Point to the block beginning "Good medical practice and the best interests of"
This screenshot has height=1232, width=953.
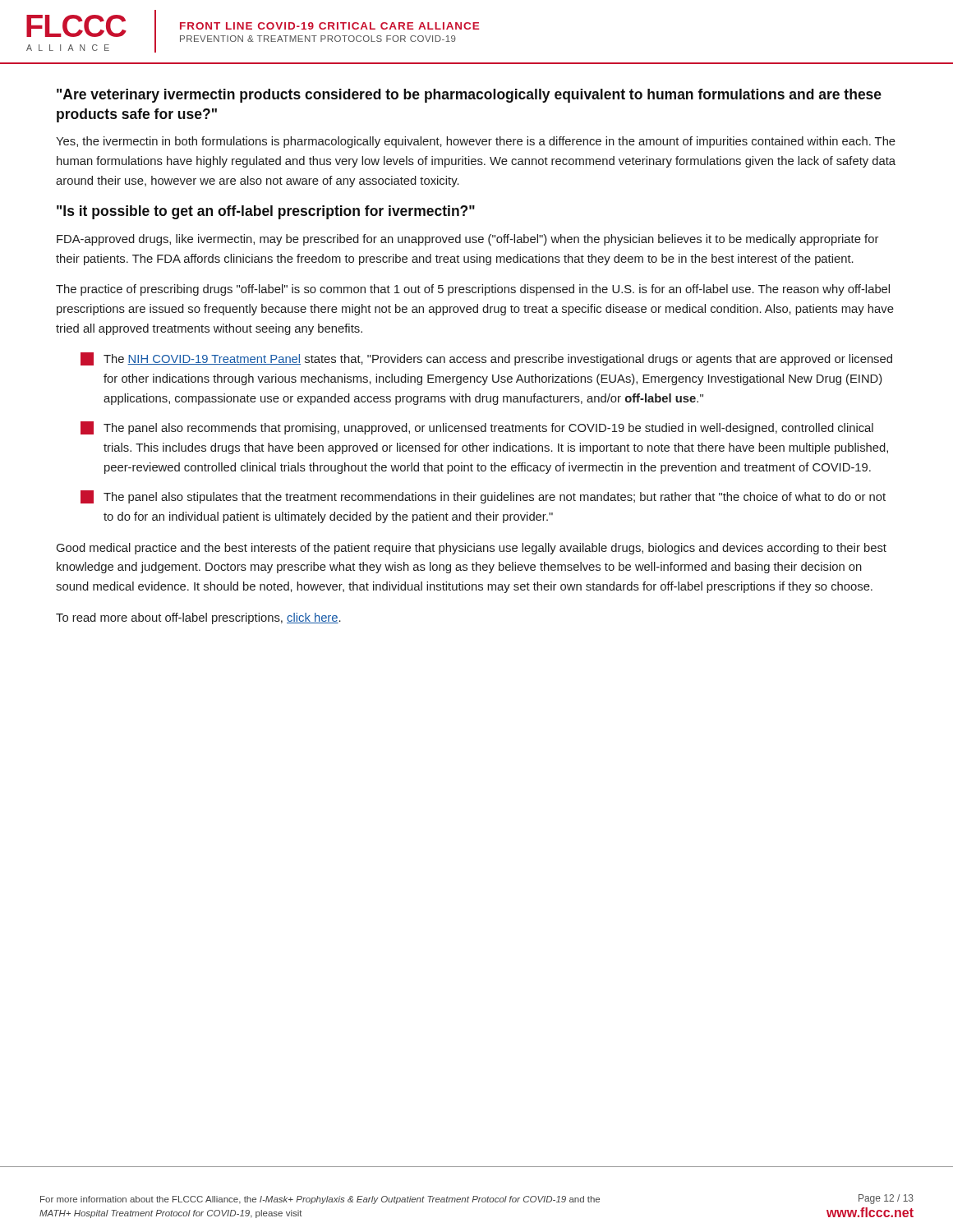[x=471, y=567]
